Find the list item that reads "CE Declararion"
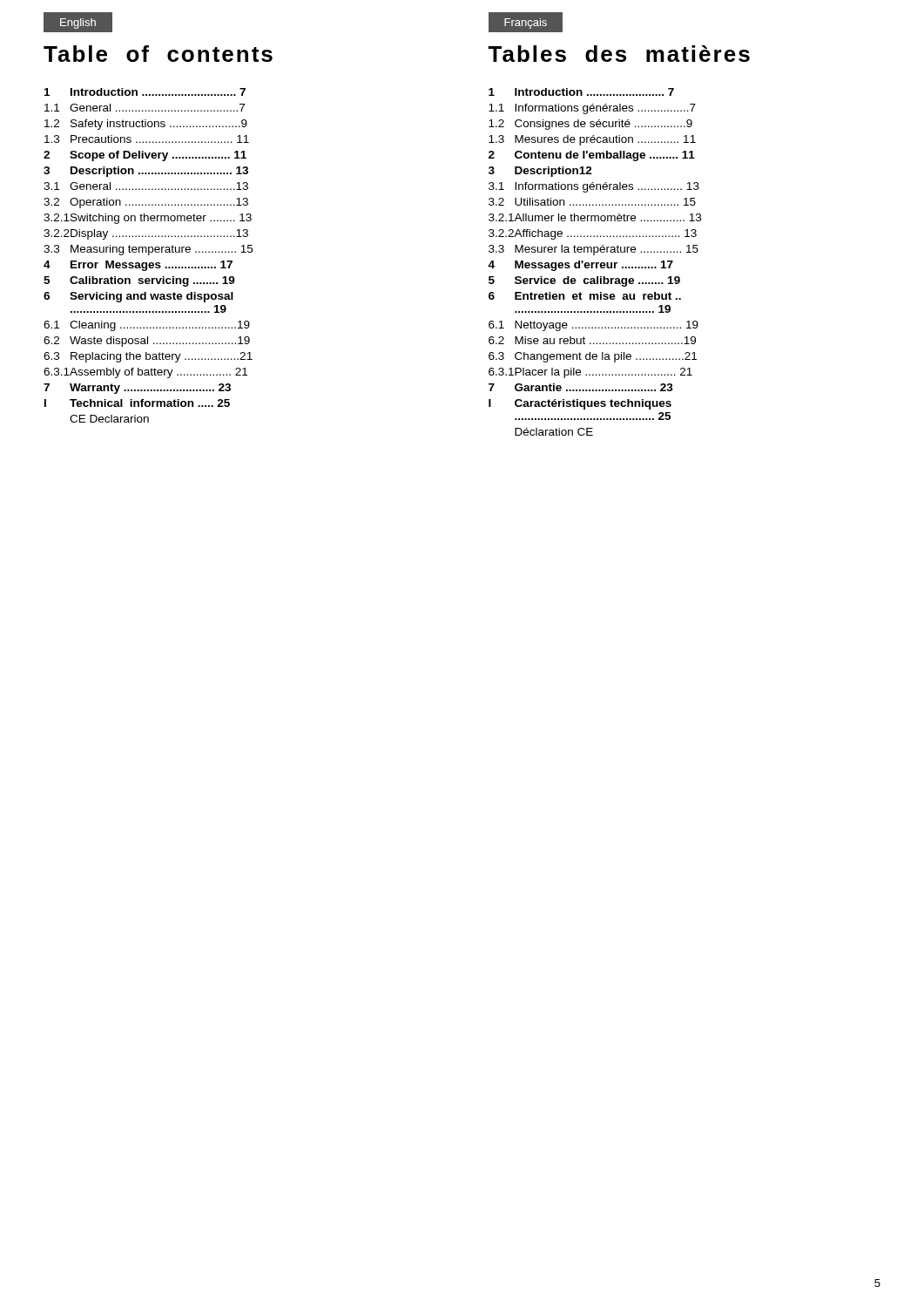This screenshot has width=924, height=1307. (109, 419)
